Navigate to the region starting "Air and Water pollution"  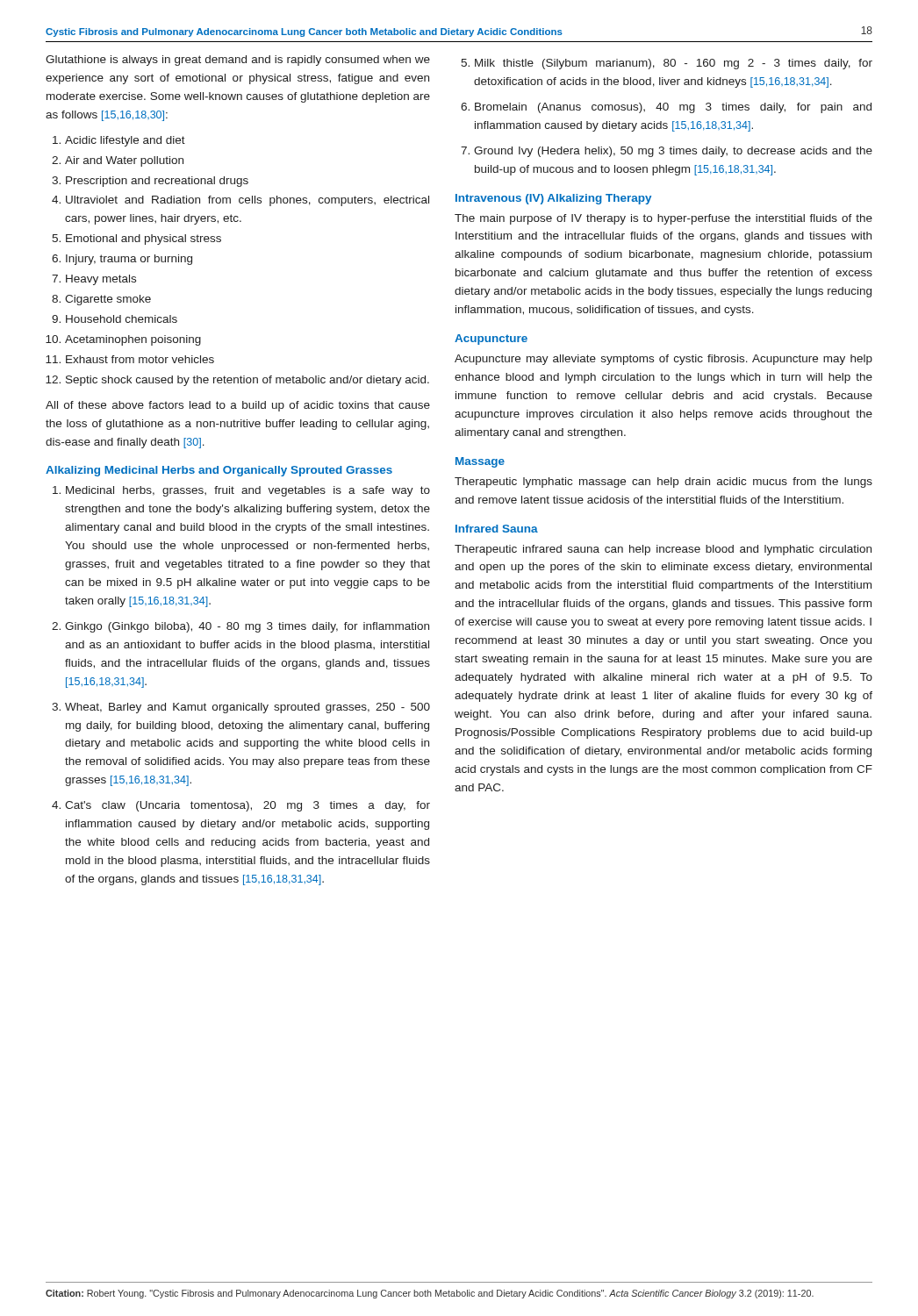tap(125, 160)
